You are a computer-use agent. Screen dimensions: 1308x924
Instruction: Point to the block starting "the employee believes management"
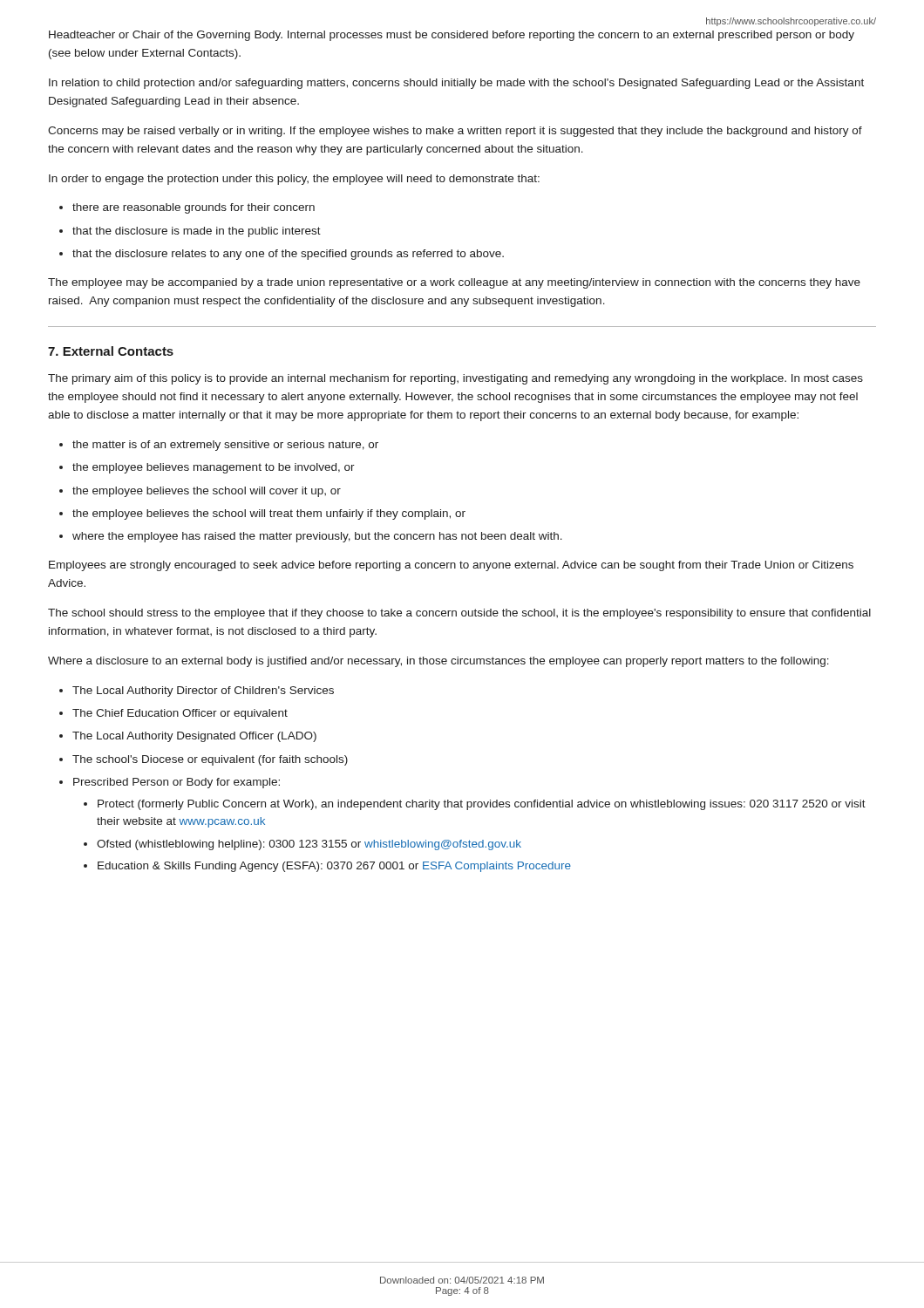point(214,468)
